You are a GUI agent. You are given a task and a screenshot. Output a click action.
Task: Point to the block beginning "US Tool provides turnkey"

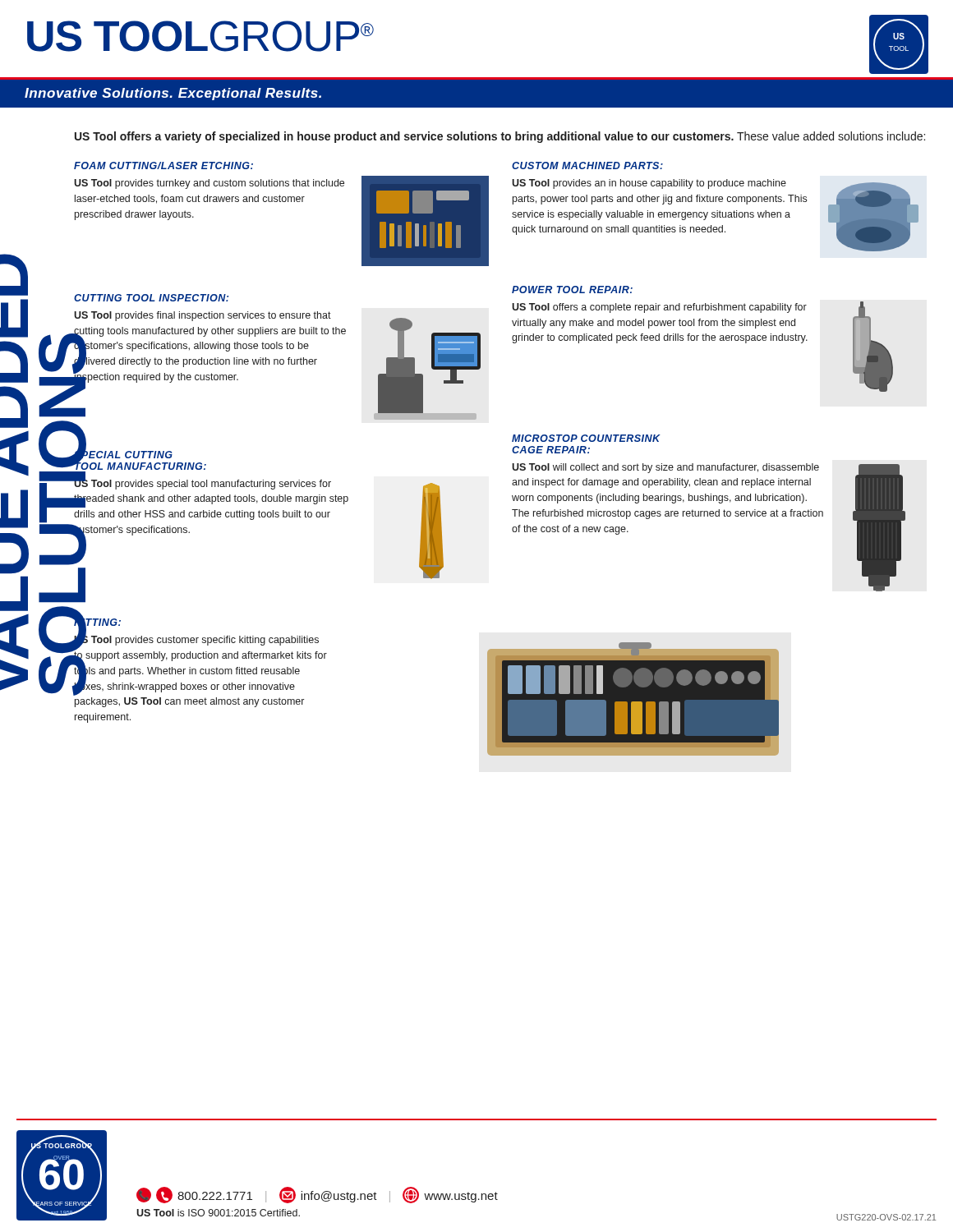281,223
